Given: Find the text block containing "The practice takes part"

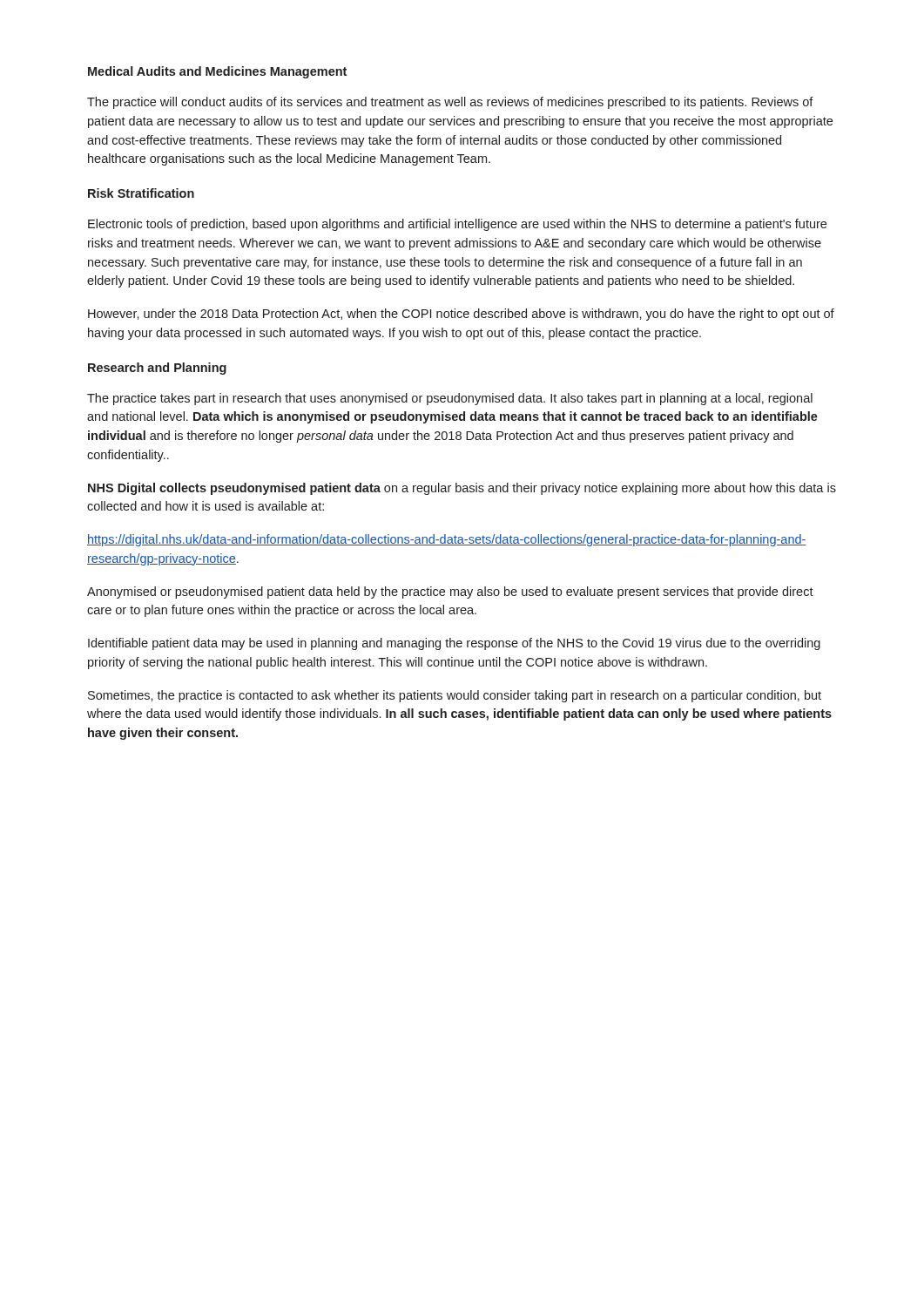Looking at the screenshot, I should click(452, 426).
